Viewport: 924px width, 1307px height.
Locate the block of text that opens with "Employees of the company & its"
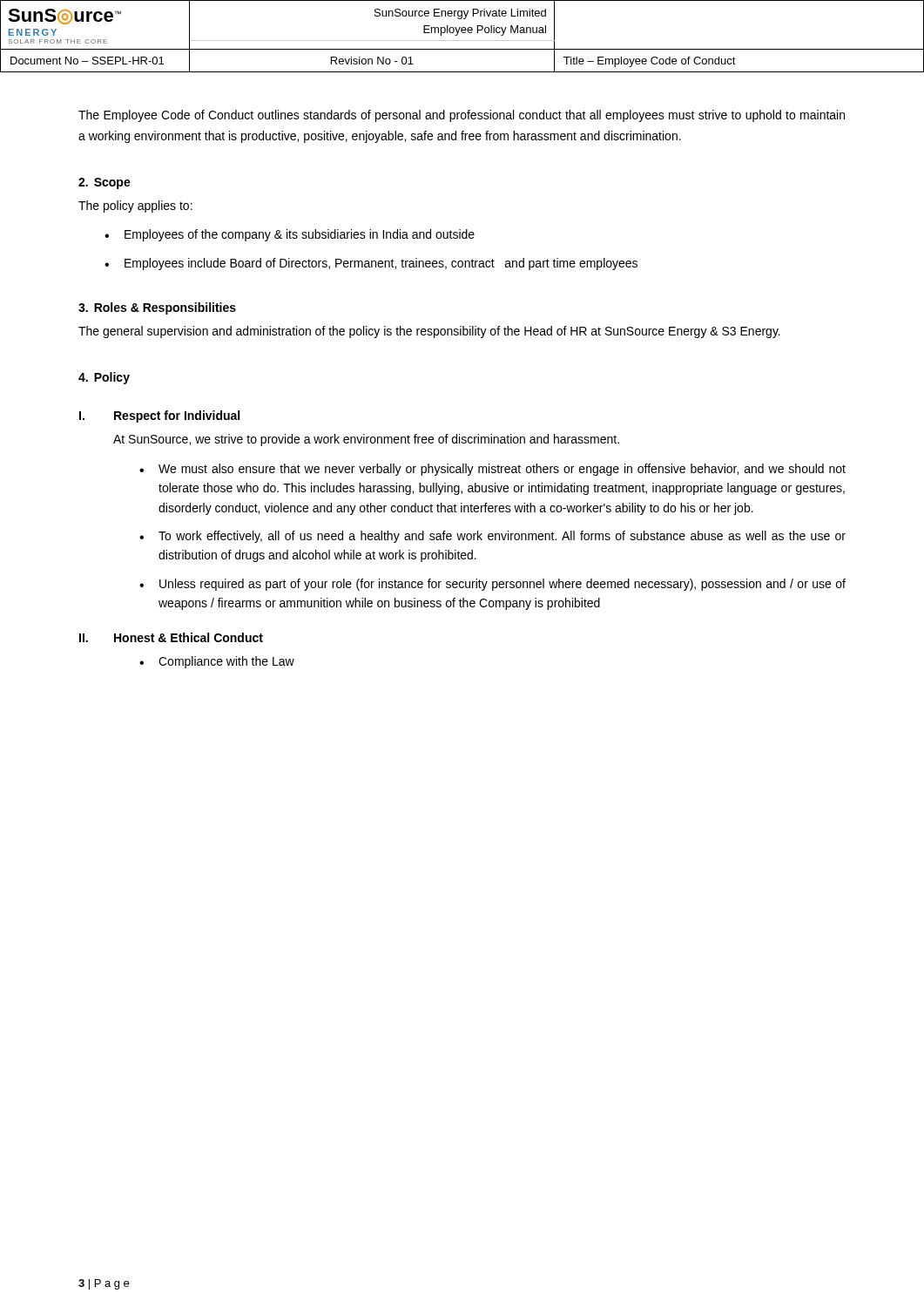(x=299, y=235)
